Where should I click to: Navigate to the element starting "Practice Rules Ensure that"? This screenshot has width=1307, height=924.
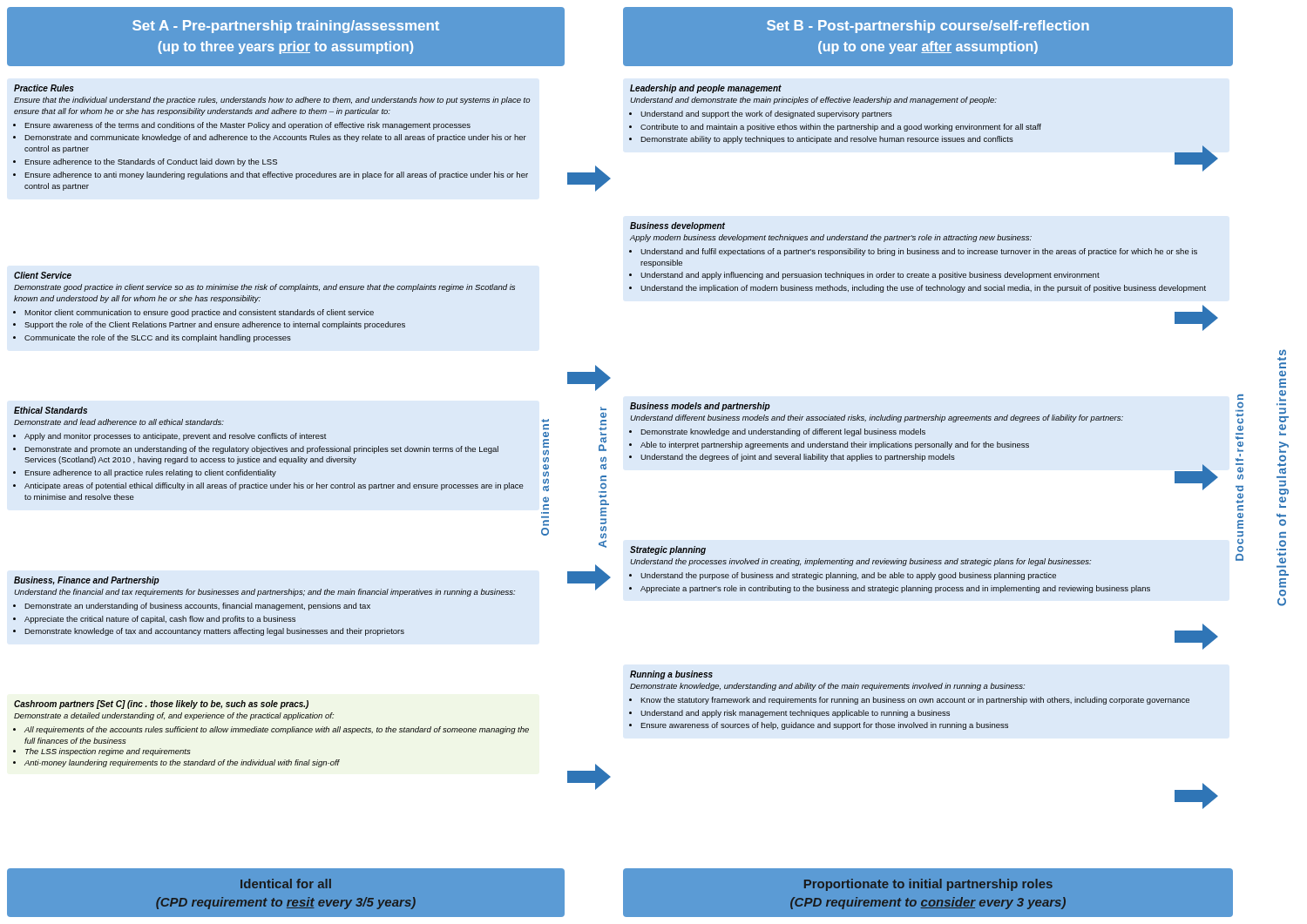click(273, 138)
